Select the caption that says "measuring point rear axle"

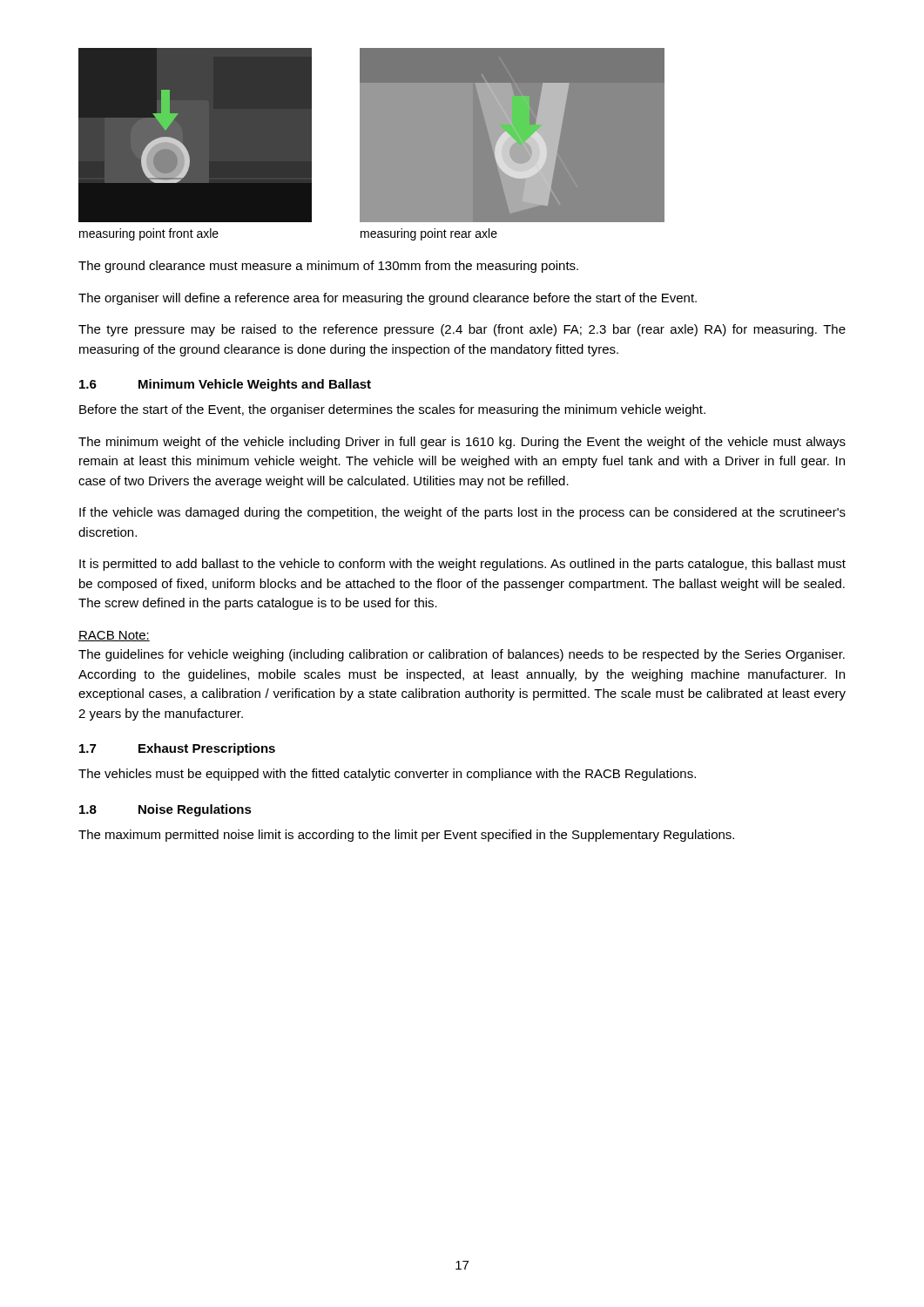tap(429, 233)
